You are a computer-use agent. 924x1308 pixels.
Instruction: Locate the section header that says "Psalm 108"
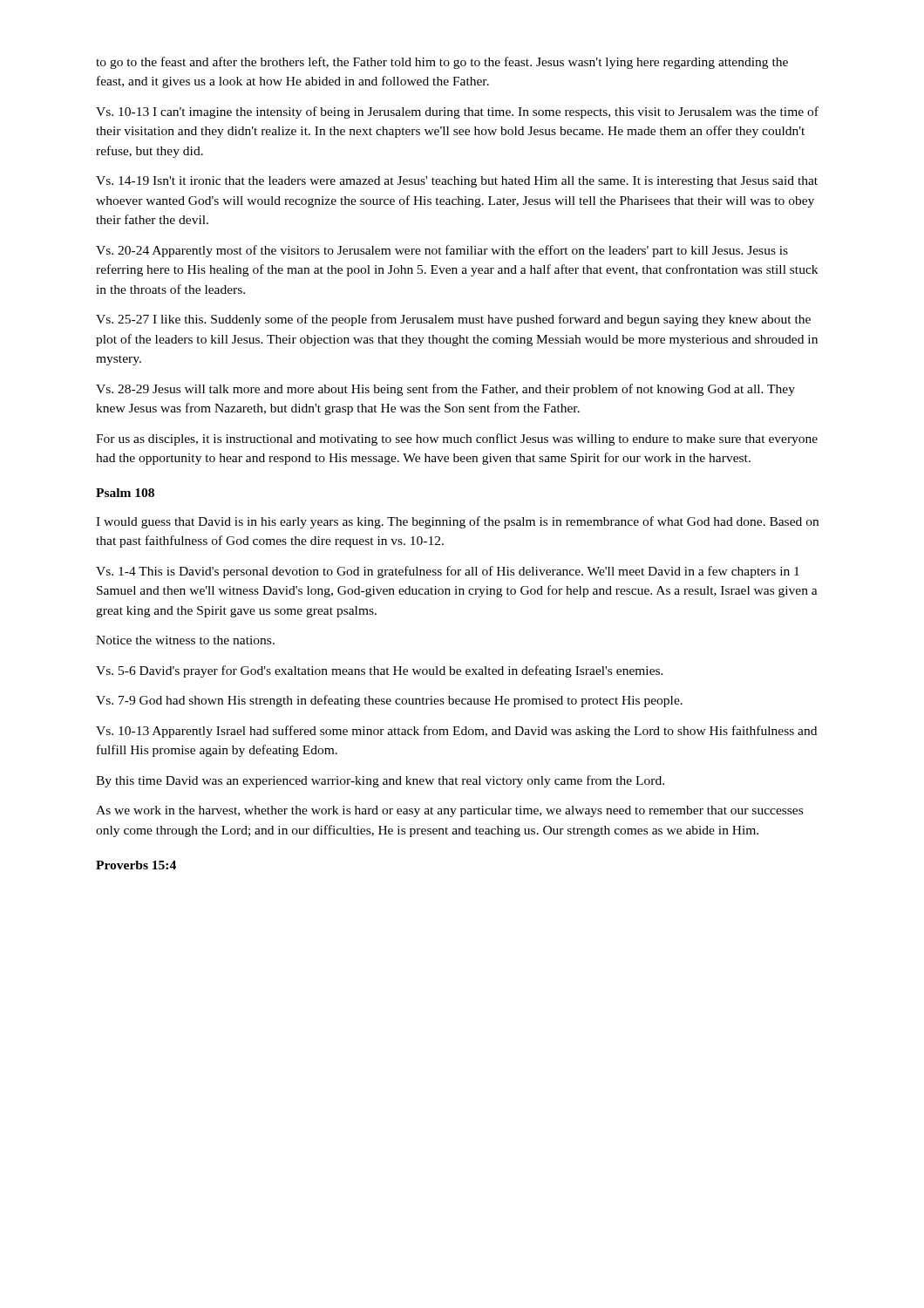click(x=125, y=493)
